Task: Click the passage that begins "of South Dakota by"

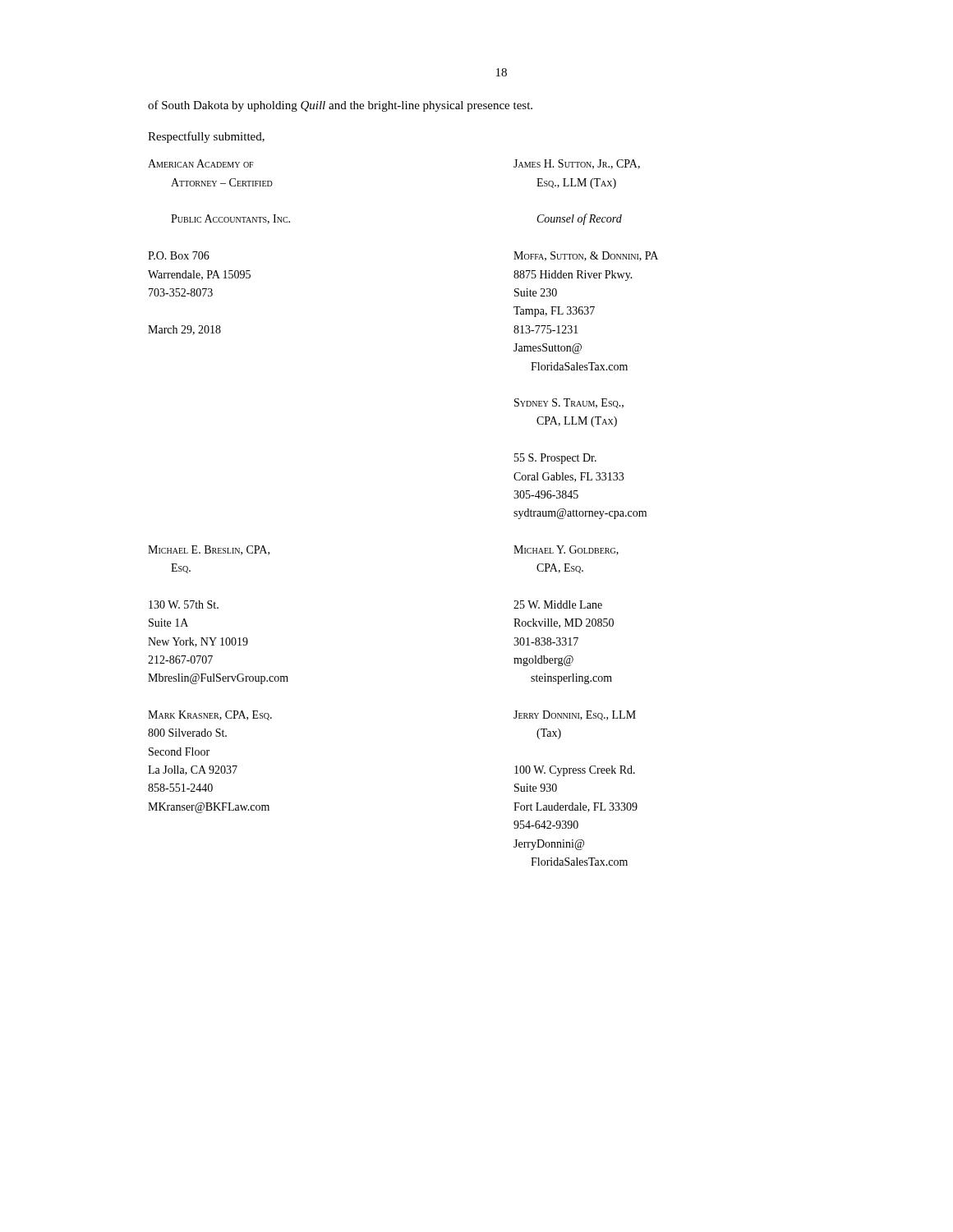Action: (341, 105)
